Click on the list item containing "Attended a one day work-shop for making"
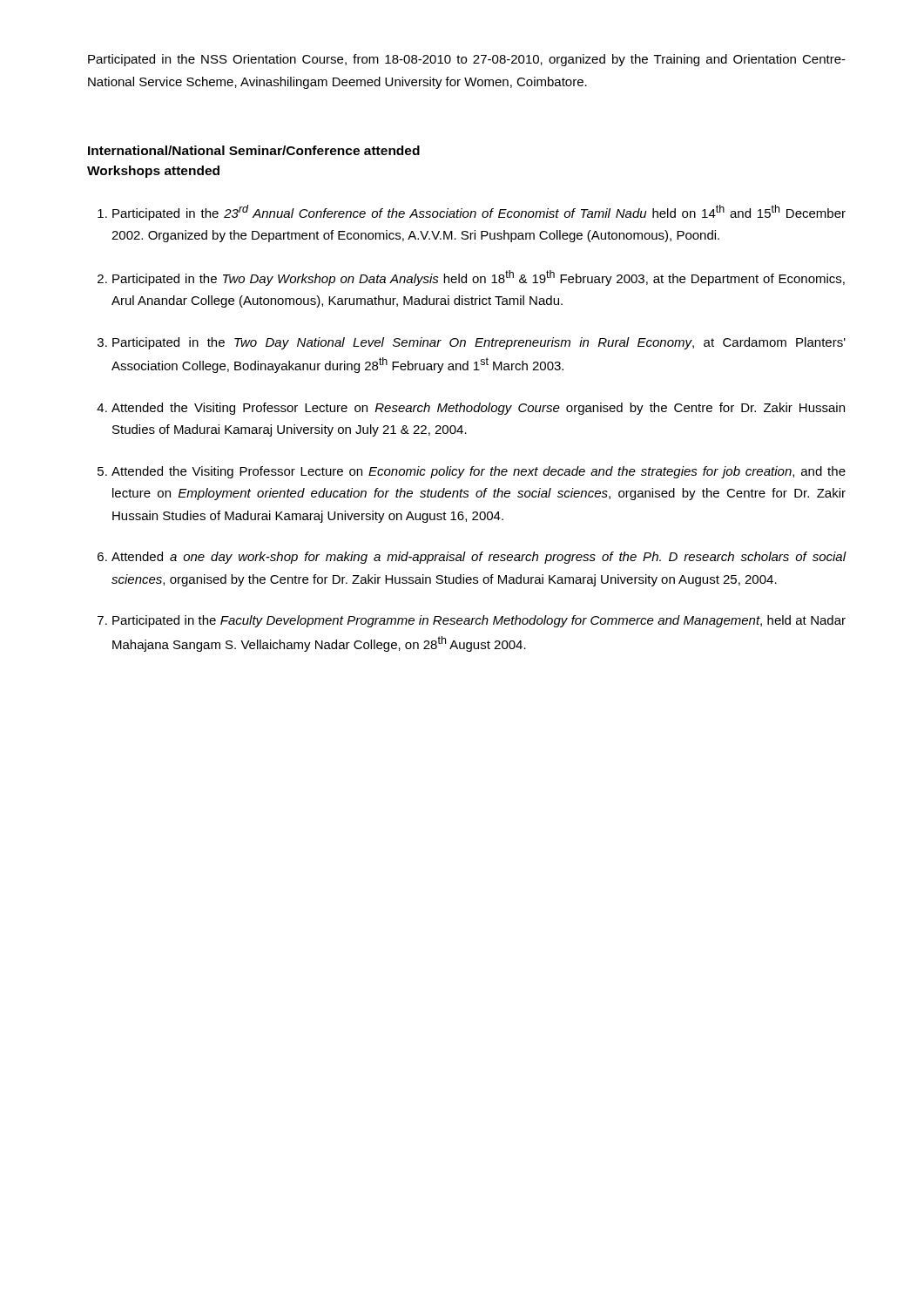 pos(479,568)
